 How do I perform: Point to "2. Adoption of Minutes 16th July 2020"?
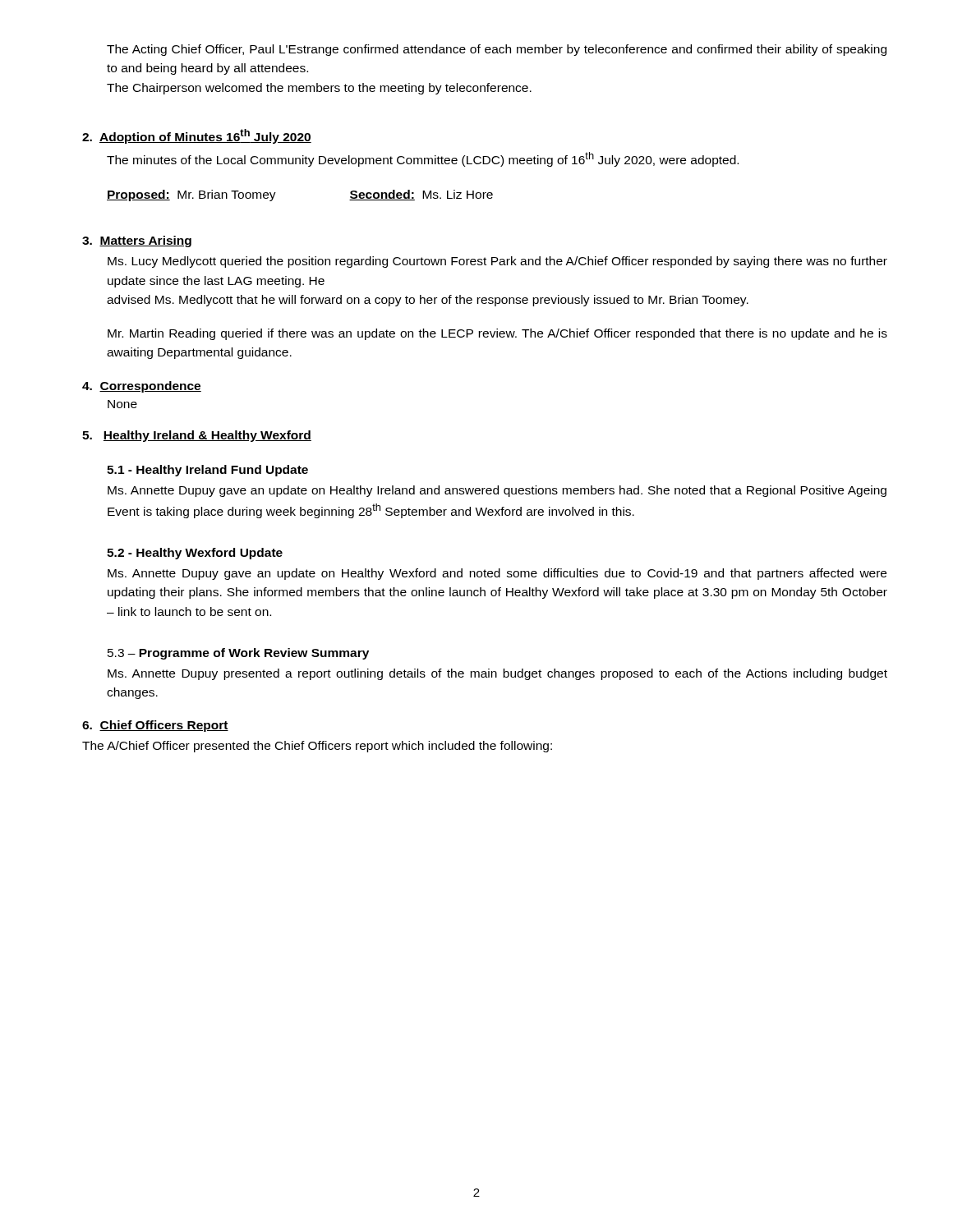(x=197, y=135)
